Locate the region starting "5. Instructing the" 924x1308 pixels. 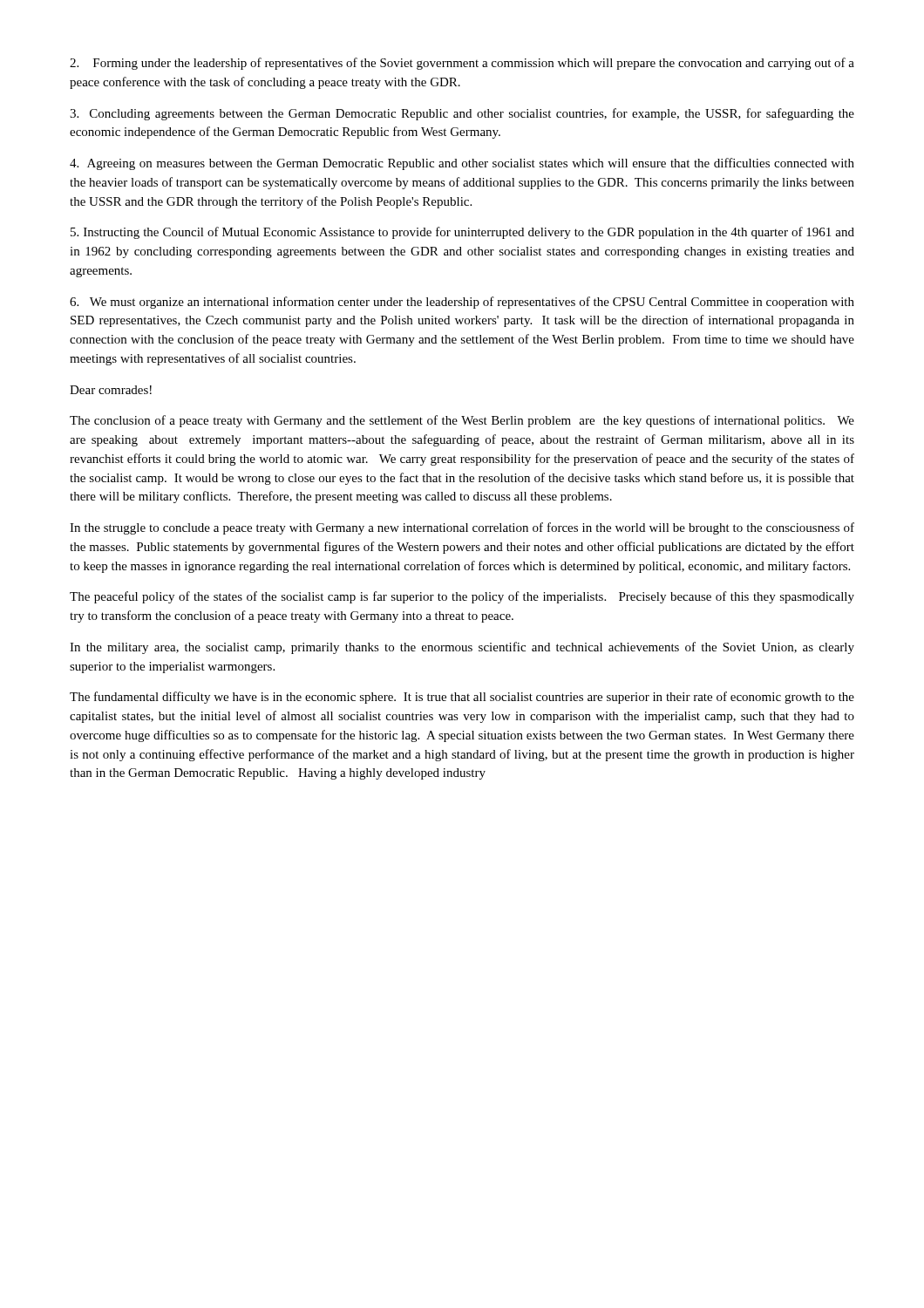click(x=462, y=251)
